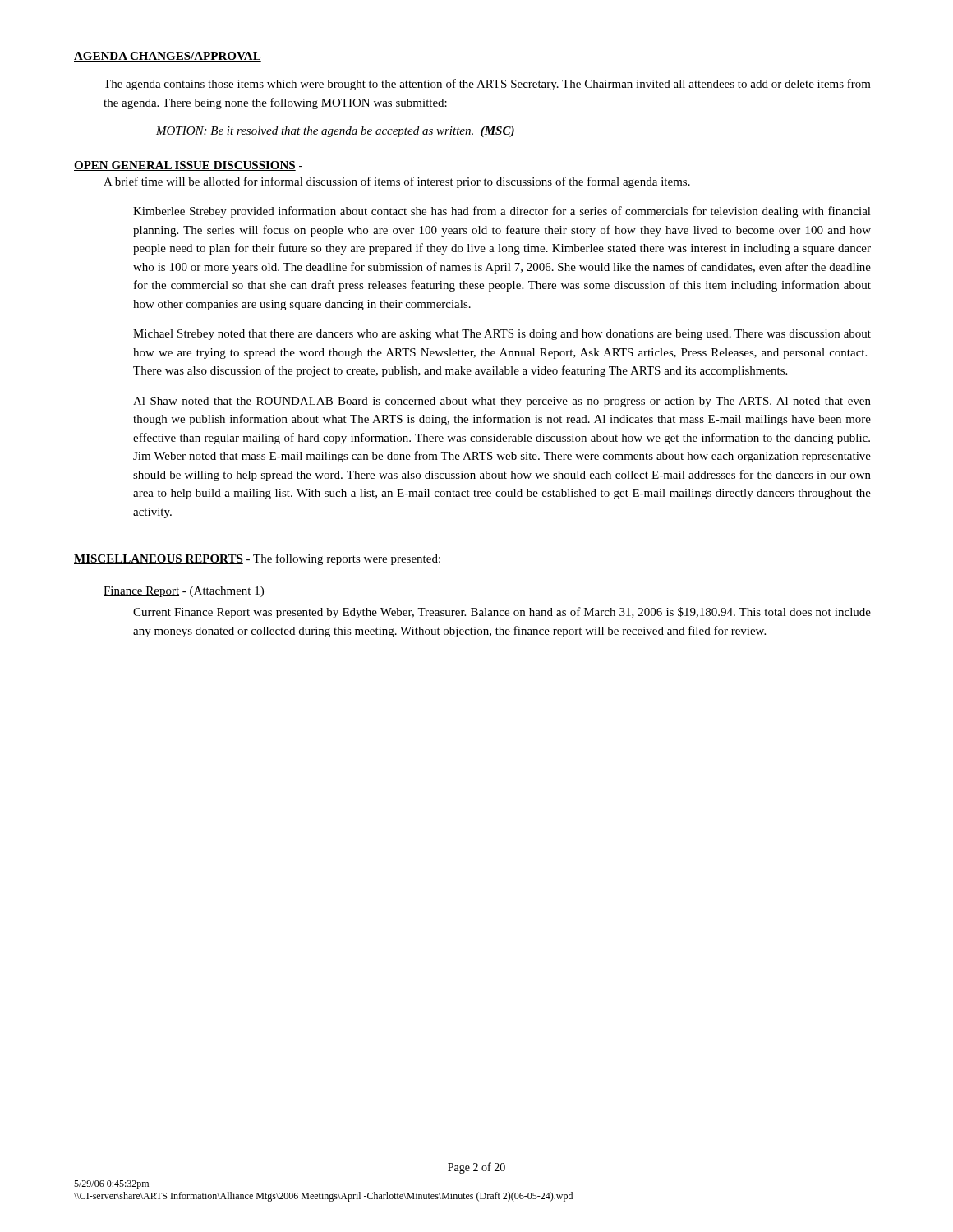Locate the text block containing "Al Shaw noted"
953x1232 pixels.
point(502,456)
